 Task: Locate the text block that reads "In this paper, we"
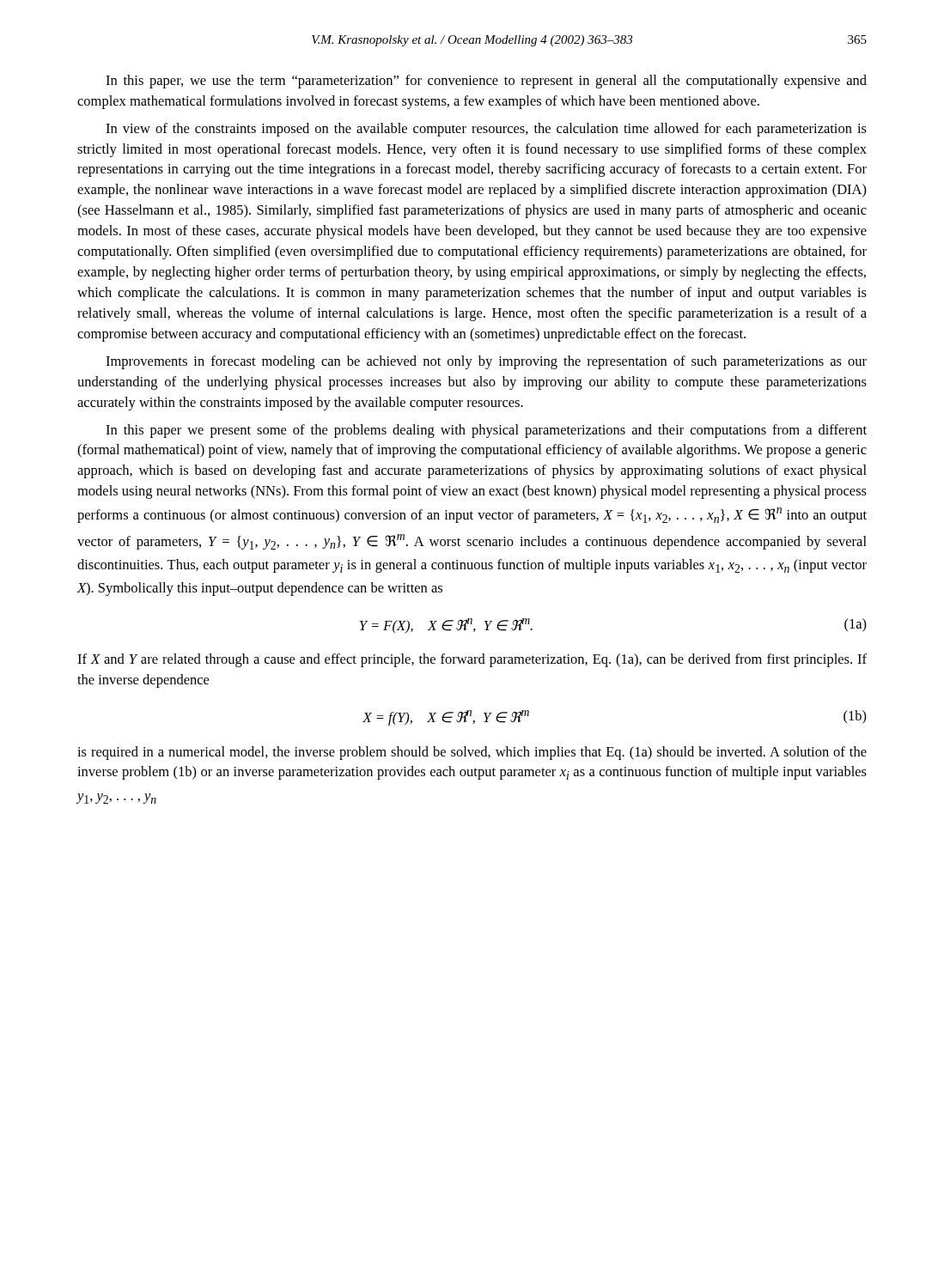tap(472, 91)
